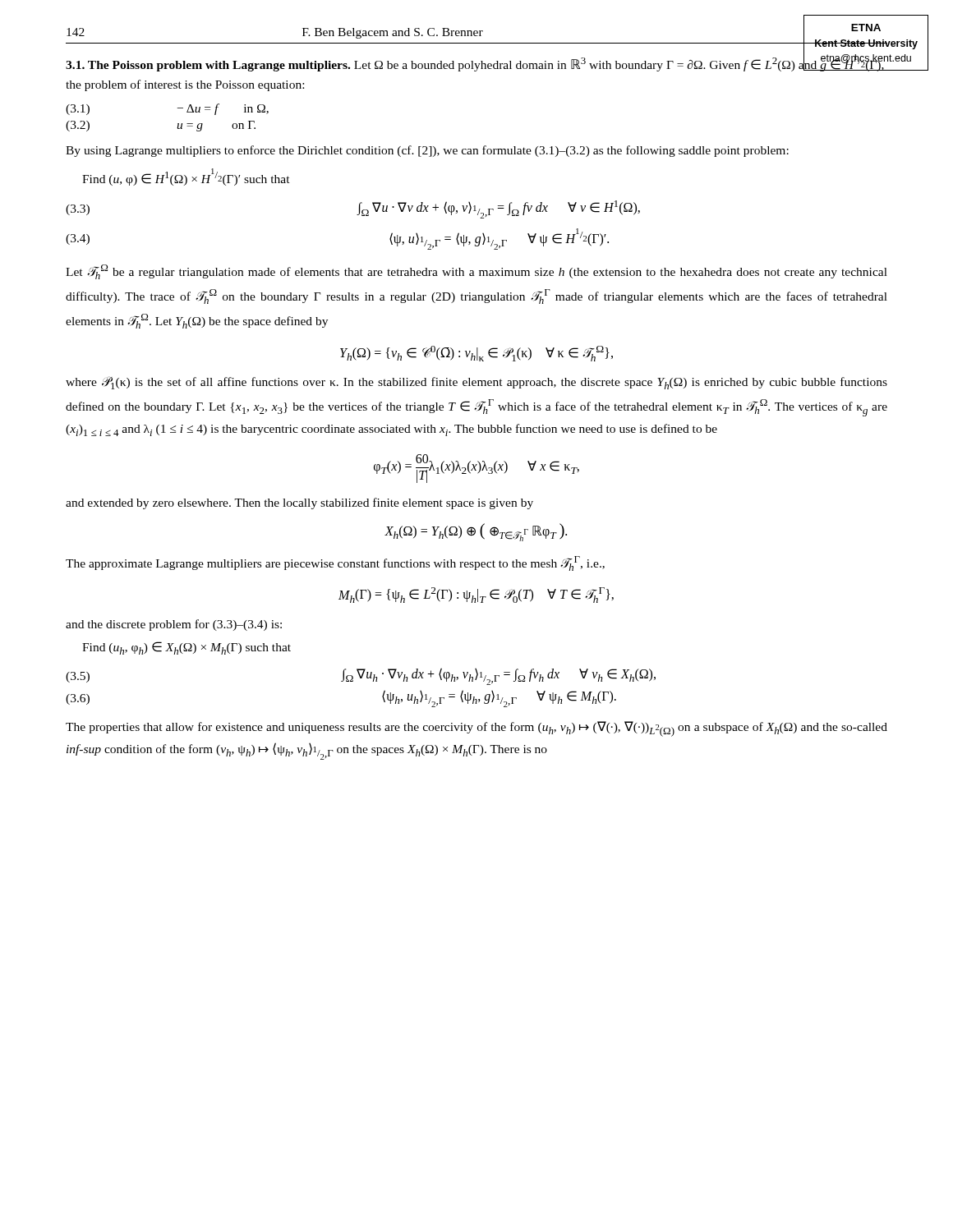Locate the text block that reads "Let 𝒯hΩ be a regular"
This screenshot has height=1232, width=953.
476,296
